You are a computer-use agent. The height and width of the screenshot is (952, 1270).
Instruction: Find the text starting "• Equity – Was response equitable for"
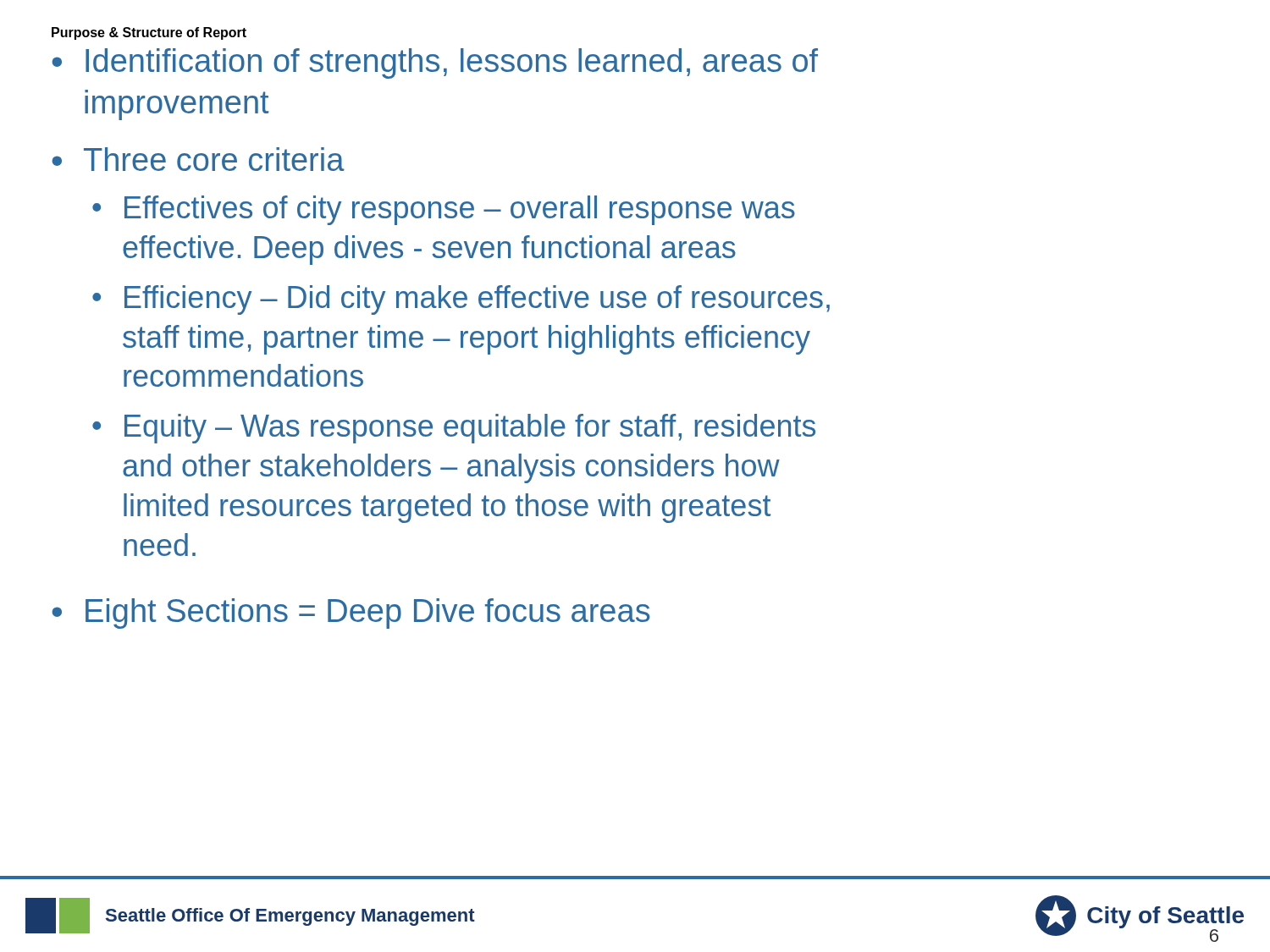click(676, 486)
